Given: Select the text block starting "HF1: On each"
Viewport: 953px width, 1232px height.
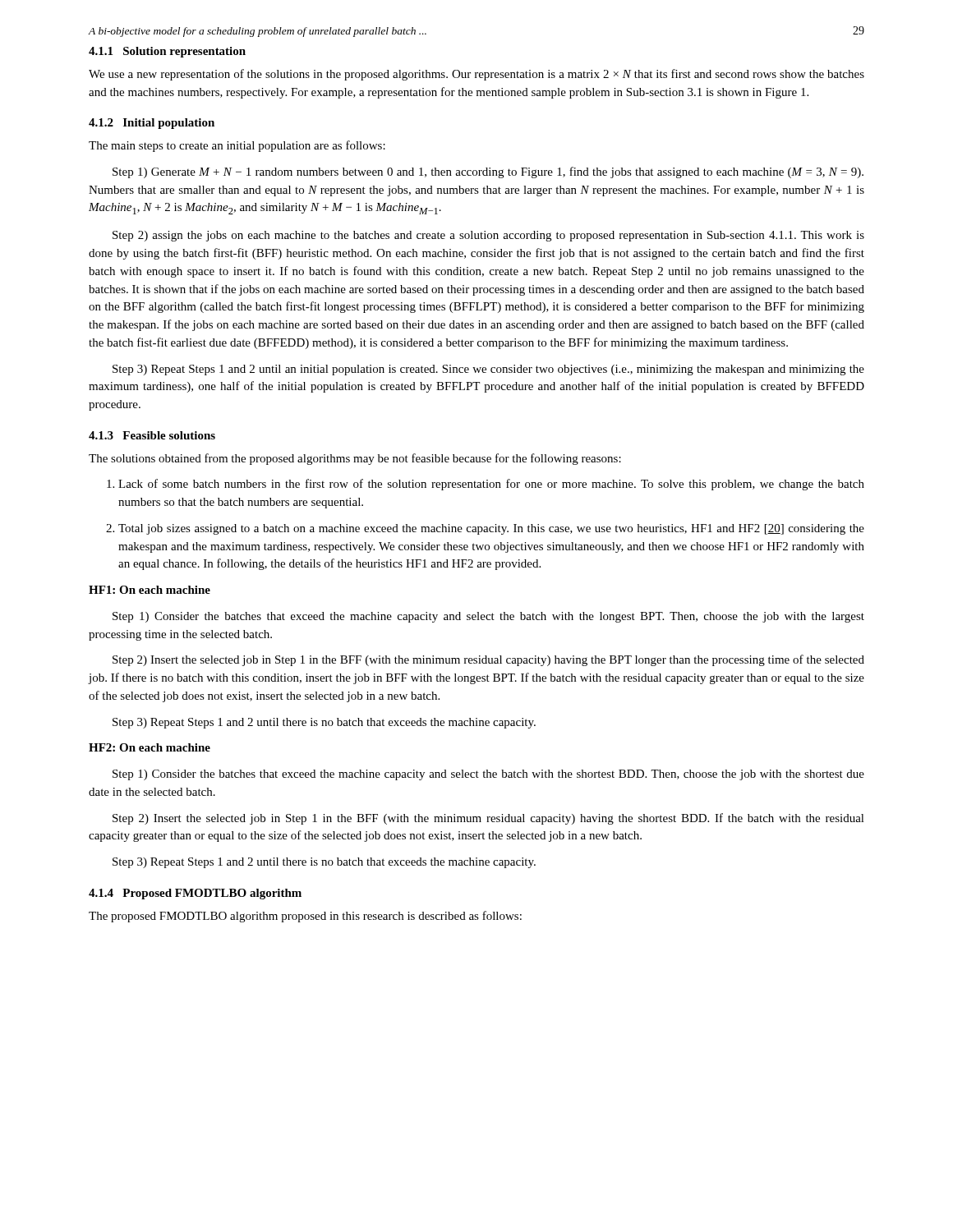Looking at the screenshot, I should [x=476, y=726].
